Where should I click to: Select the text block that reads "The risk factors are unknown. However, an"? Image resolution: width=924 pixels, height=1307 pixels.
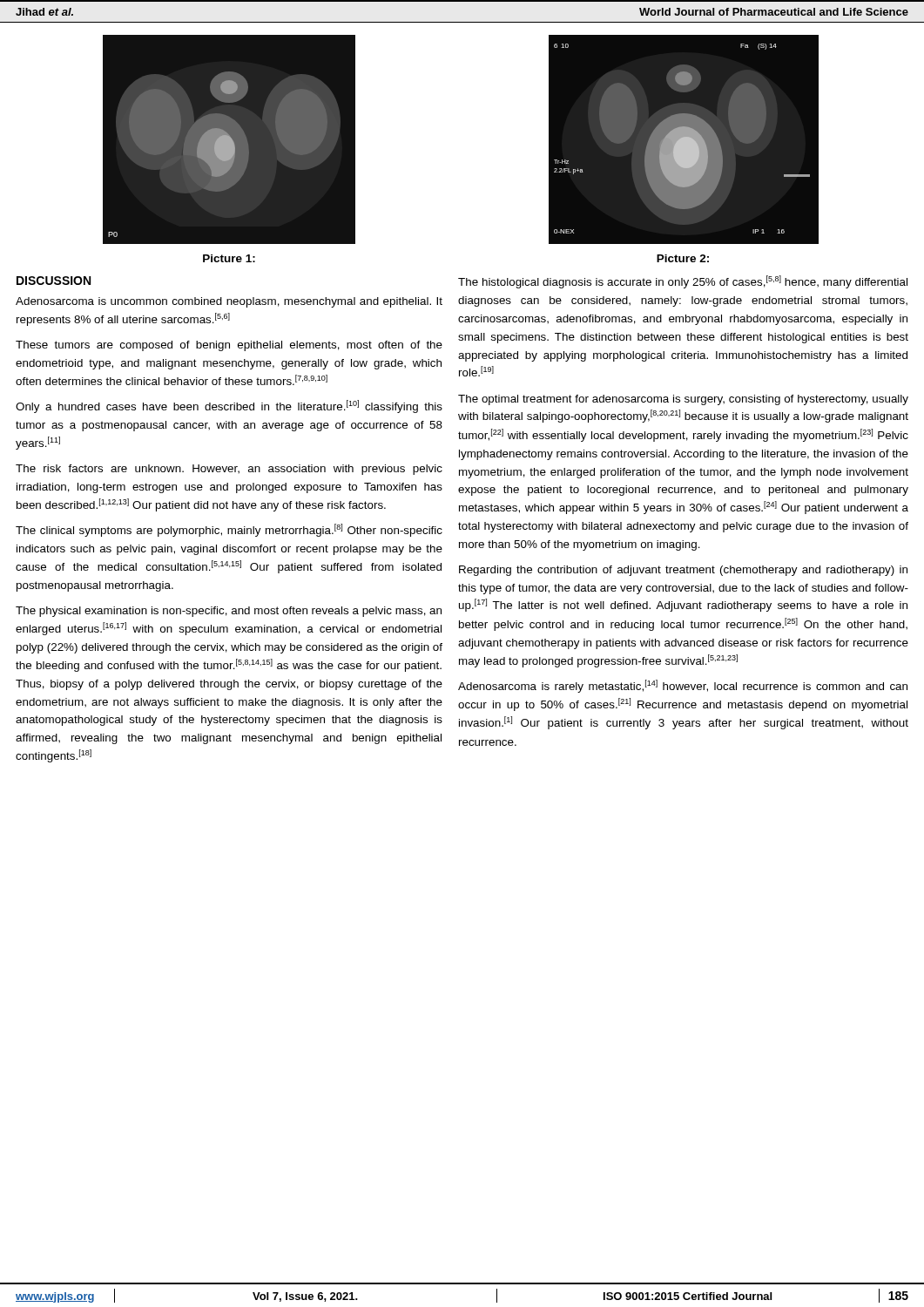(x=229, y=487)
